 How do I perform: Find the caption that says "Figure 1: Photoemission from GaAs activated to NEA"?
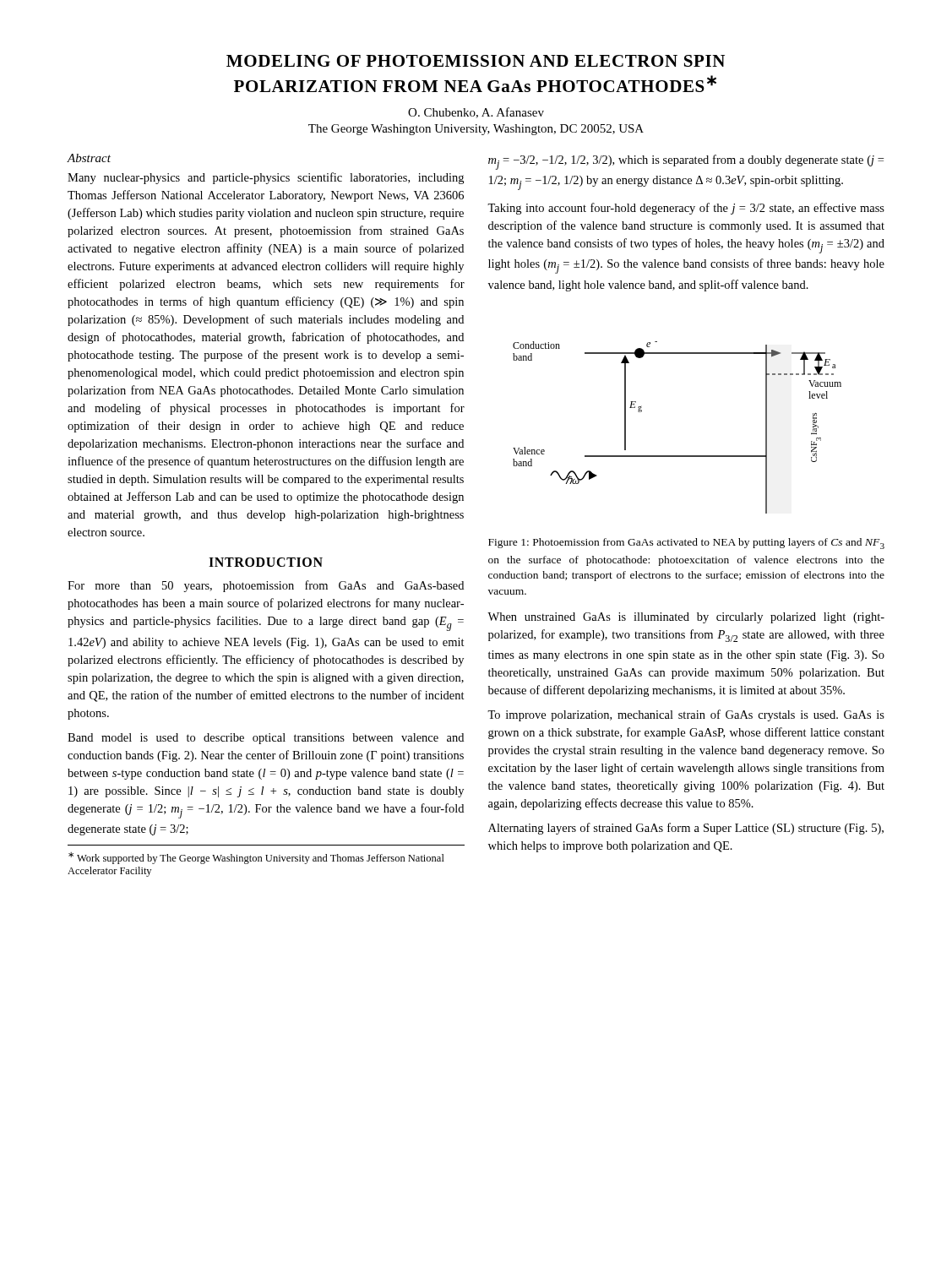pyautogui.click(x=686, y=566)
